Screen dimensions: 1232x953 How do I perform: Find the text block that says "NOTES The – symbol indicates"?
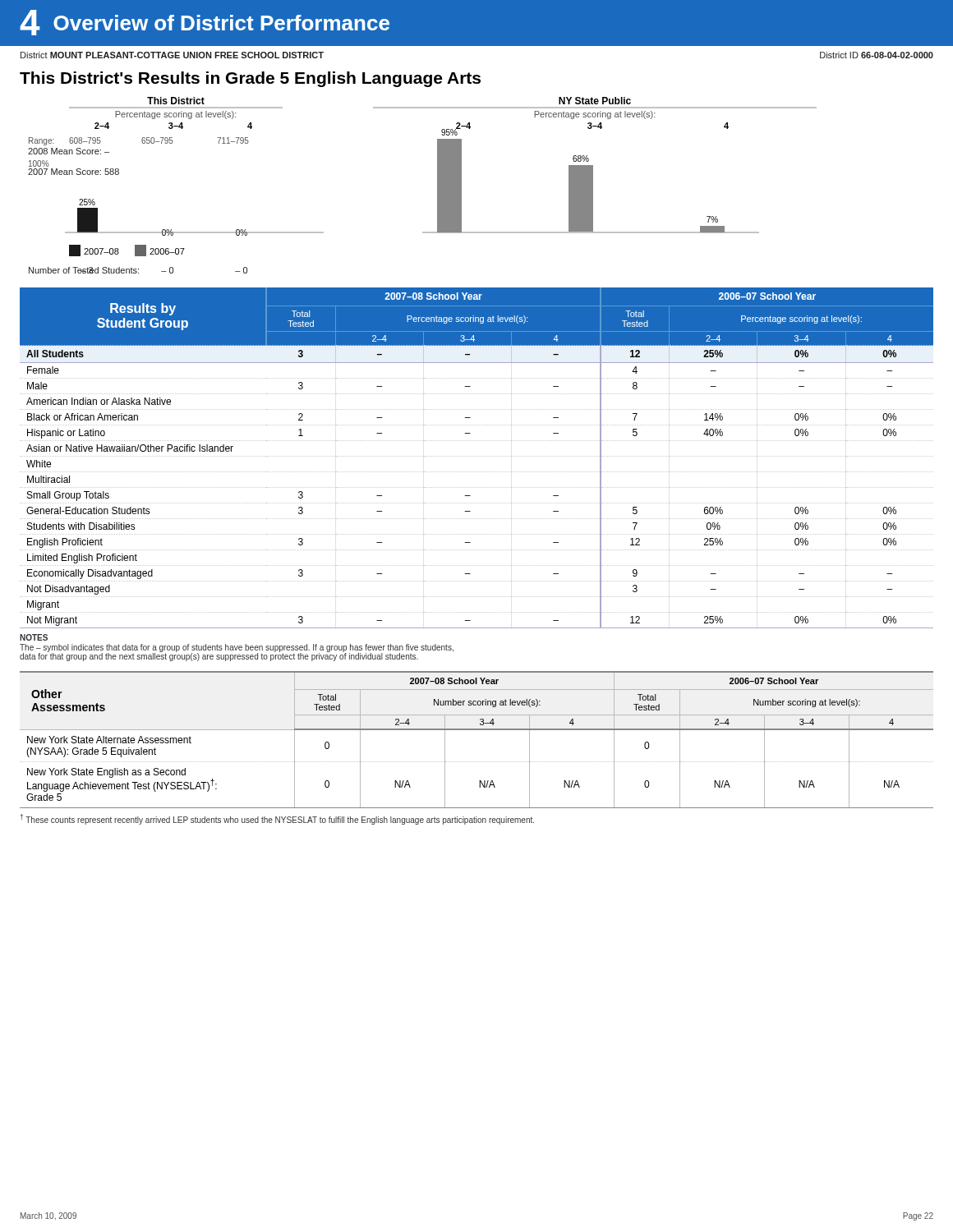[34, 637]
